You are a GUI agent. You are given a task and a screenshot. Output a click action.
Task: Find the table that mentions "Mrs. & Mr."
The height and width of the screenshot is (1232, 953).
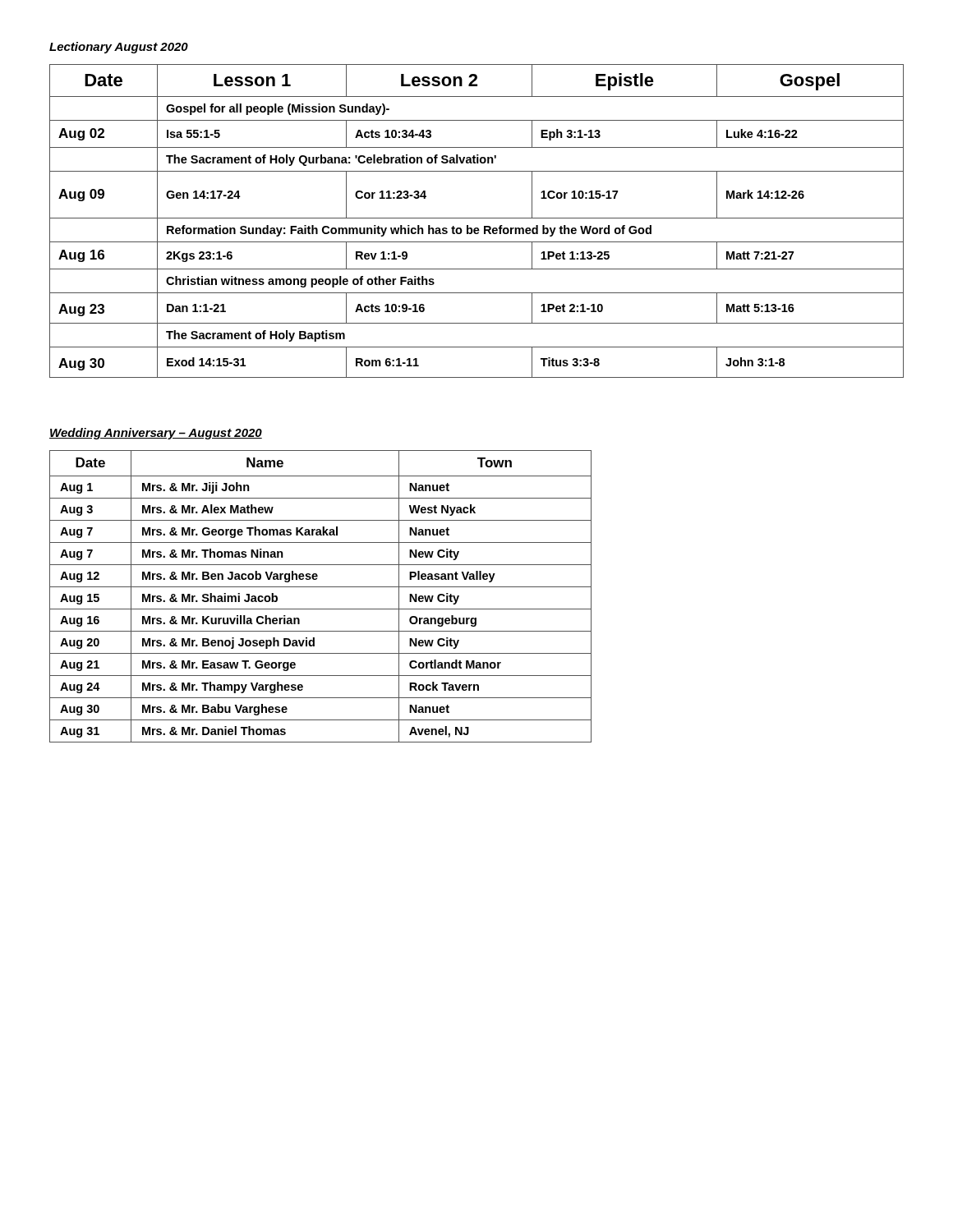coord(476,596)
